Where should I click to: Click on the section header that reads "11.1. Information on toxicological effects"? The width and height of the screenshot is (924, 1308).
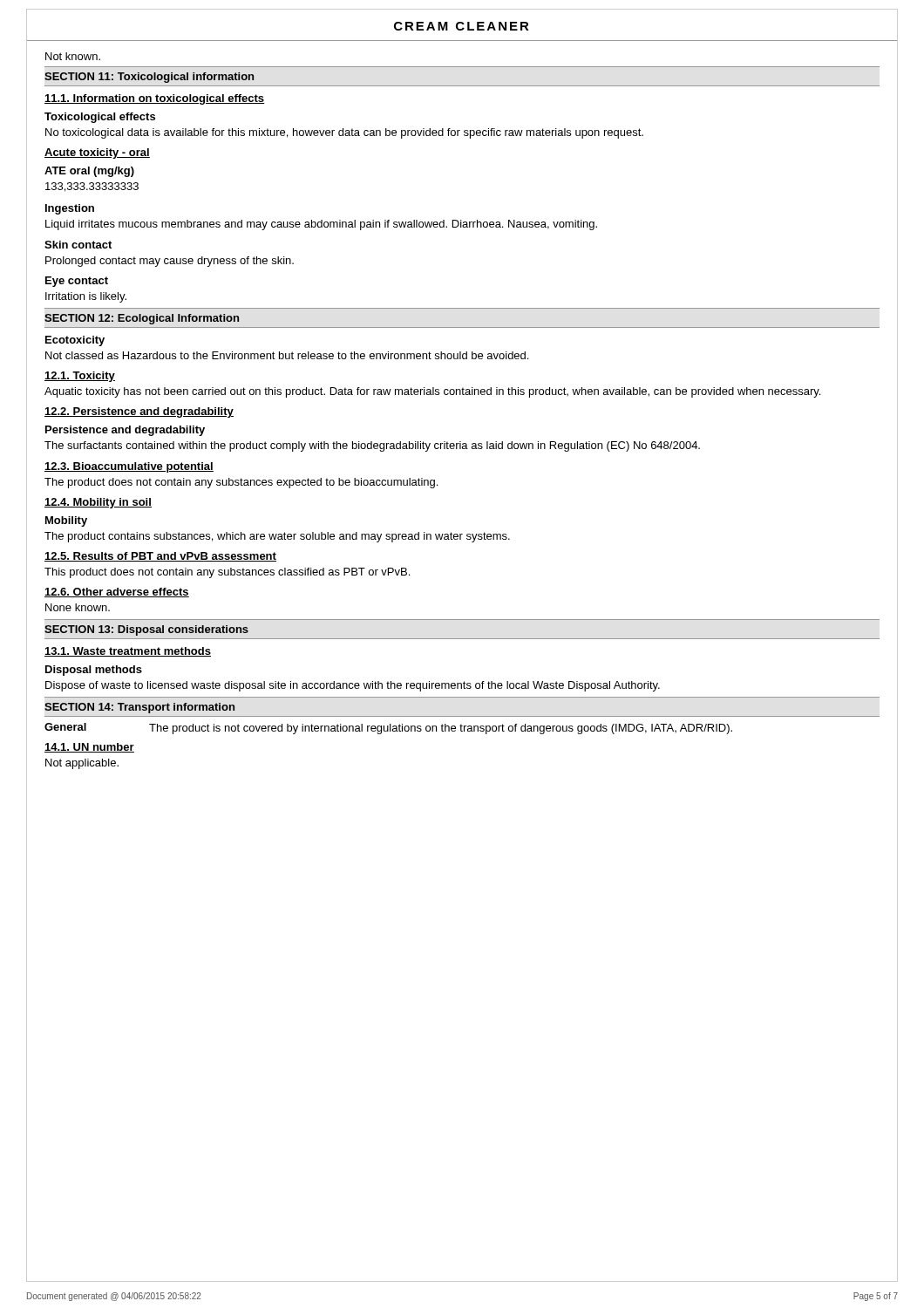154,98
